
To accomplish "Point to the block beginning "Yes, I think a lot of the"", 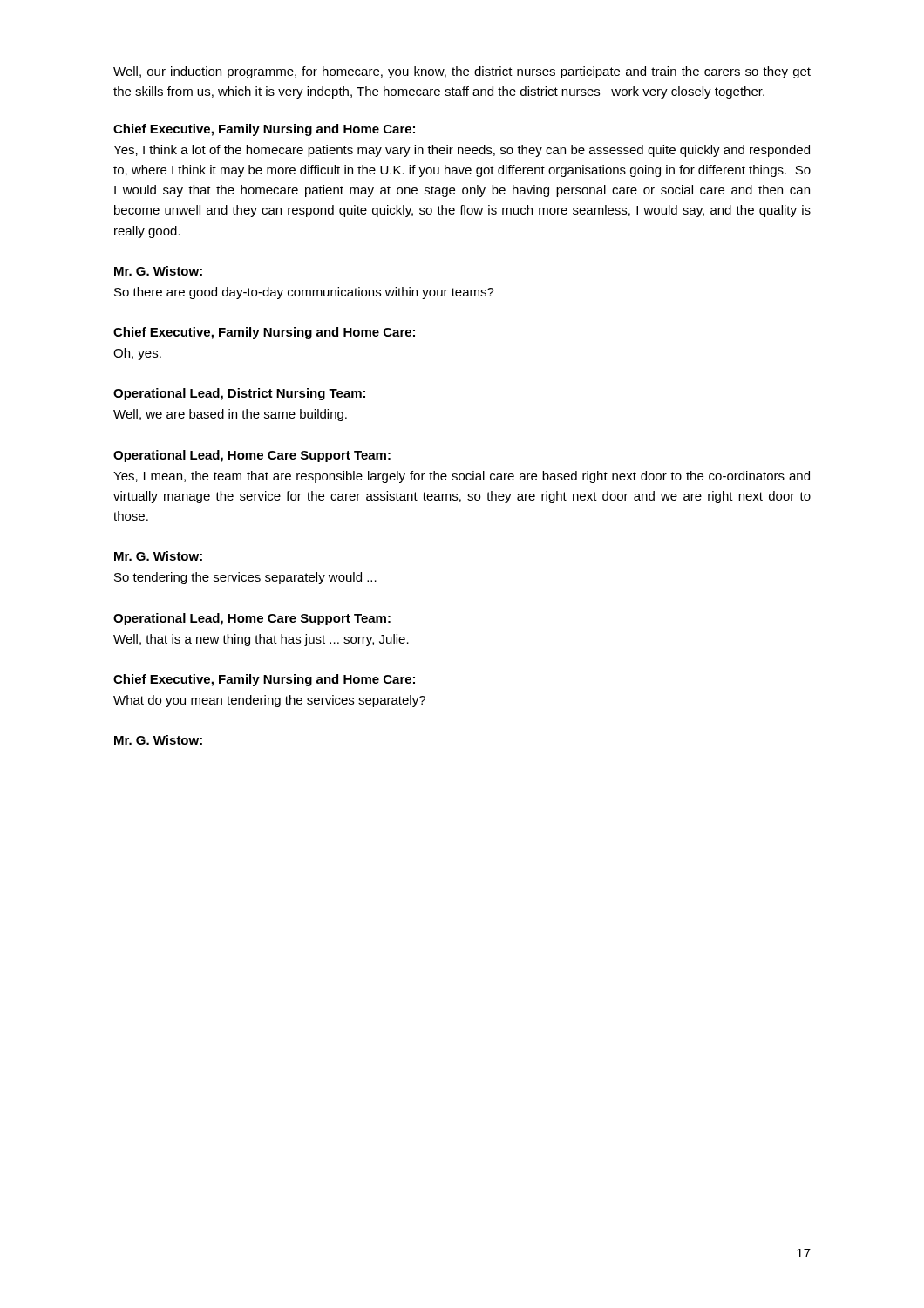I will (x=462, y=190).
